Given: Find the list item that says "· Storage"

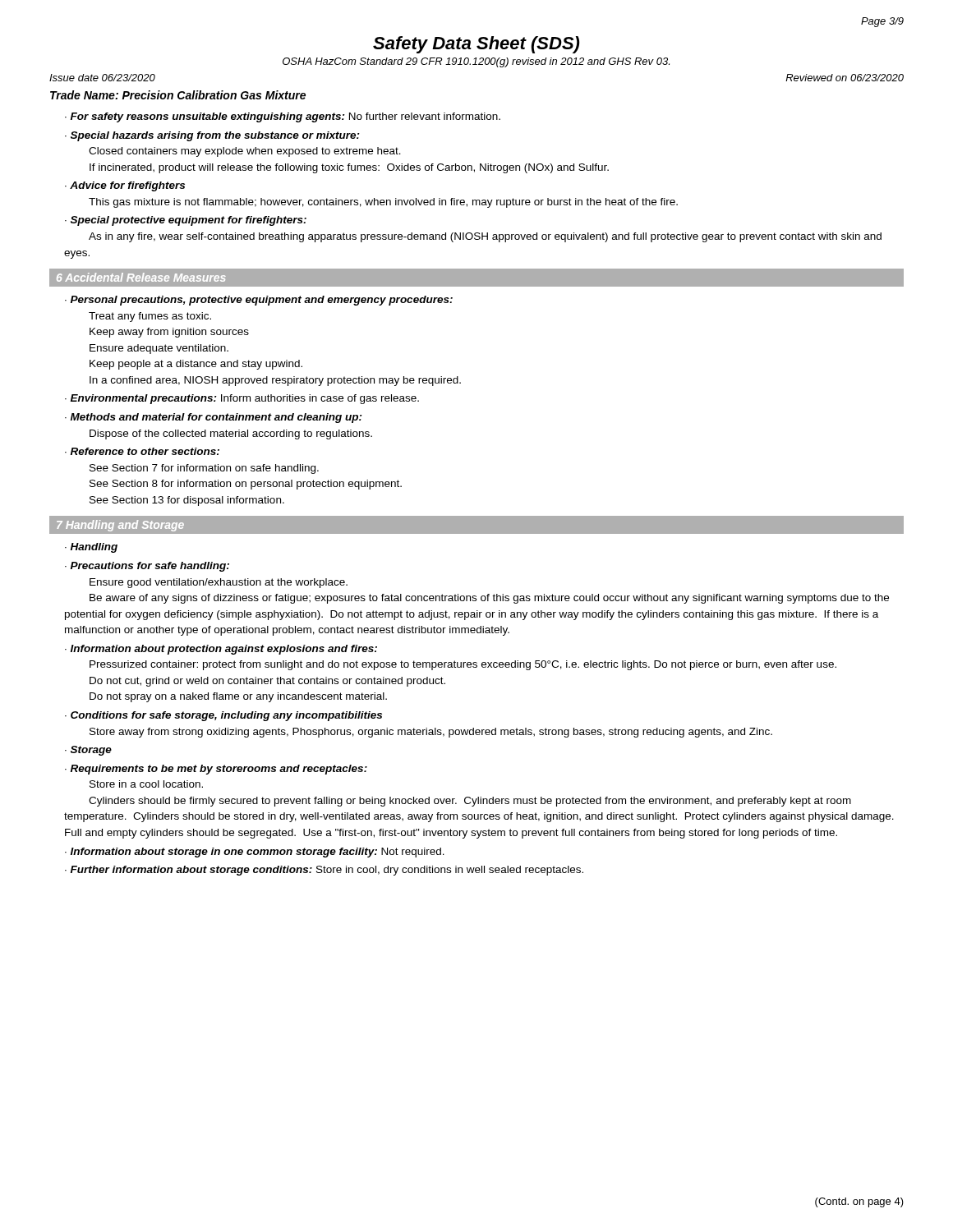Looking at the screenshot, I should click(x=88, y=750).
